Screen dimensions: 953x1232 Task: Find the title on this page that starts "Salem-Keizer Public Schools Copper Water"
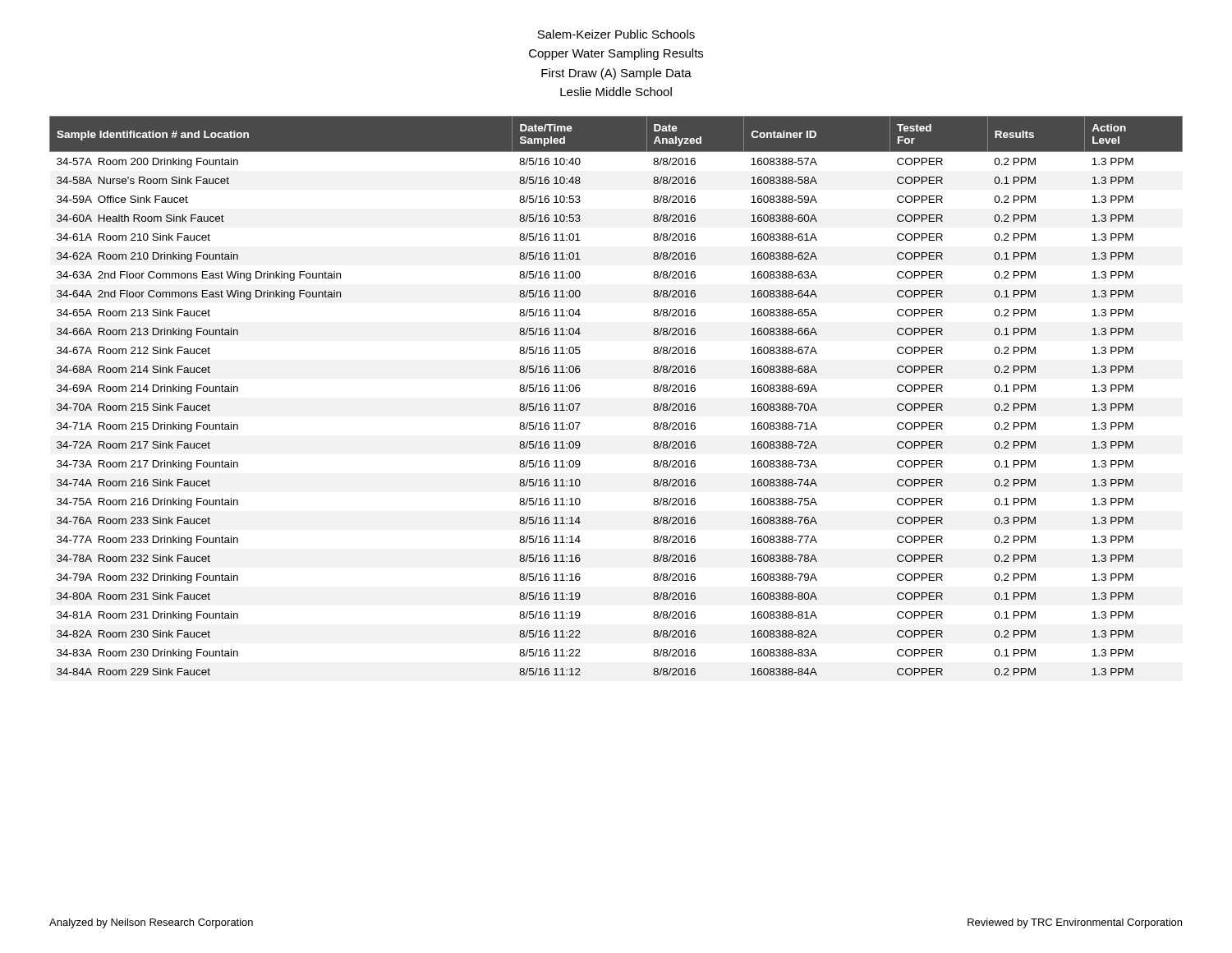tap(616, 63)
